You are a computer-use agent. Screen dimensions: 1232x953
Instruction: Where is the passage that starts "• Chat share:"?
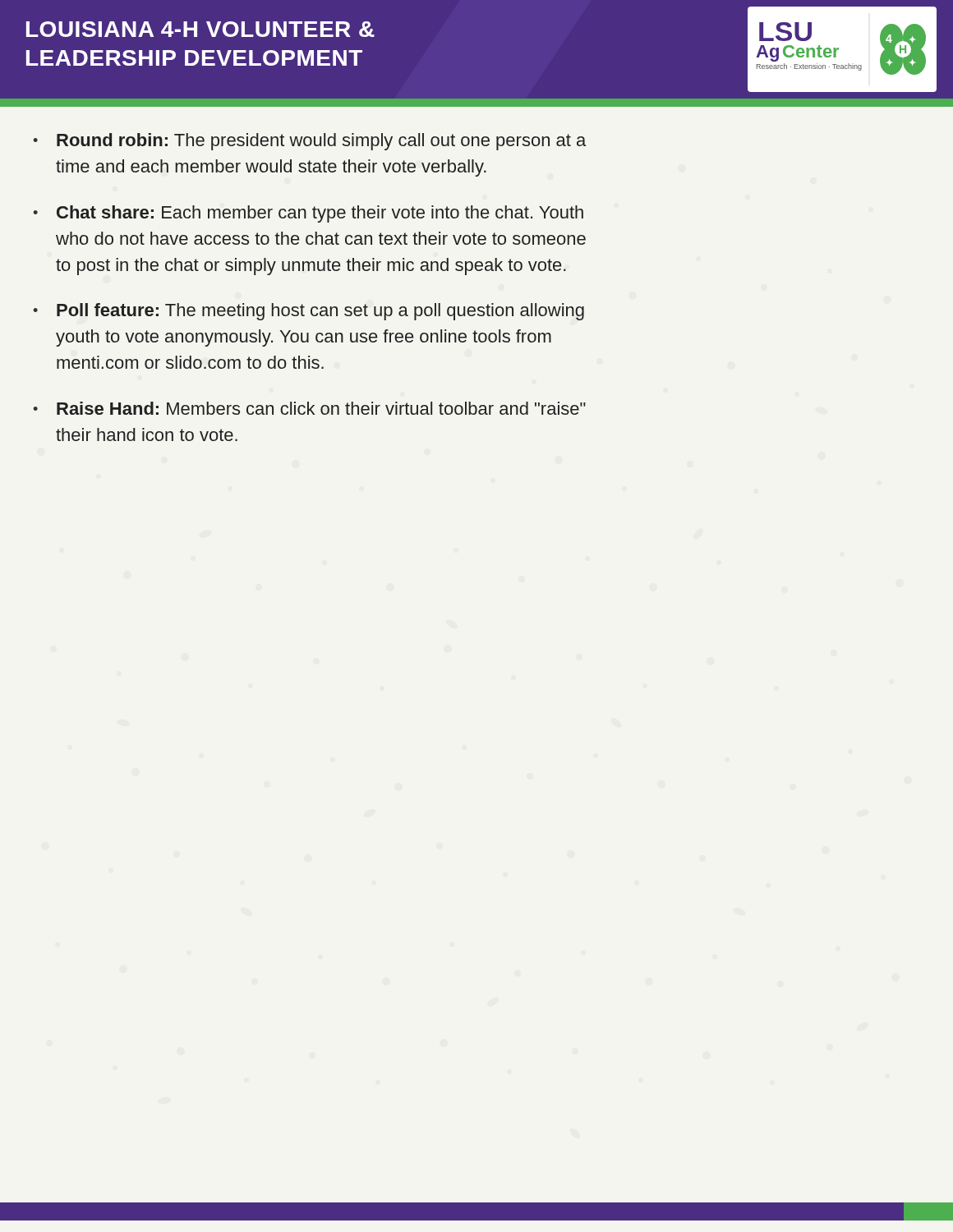tap(312, 239)
